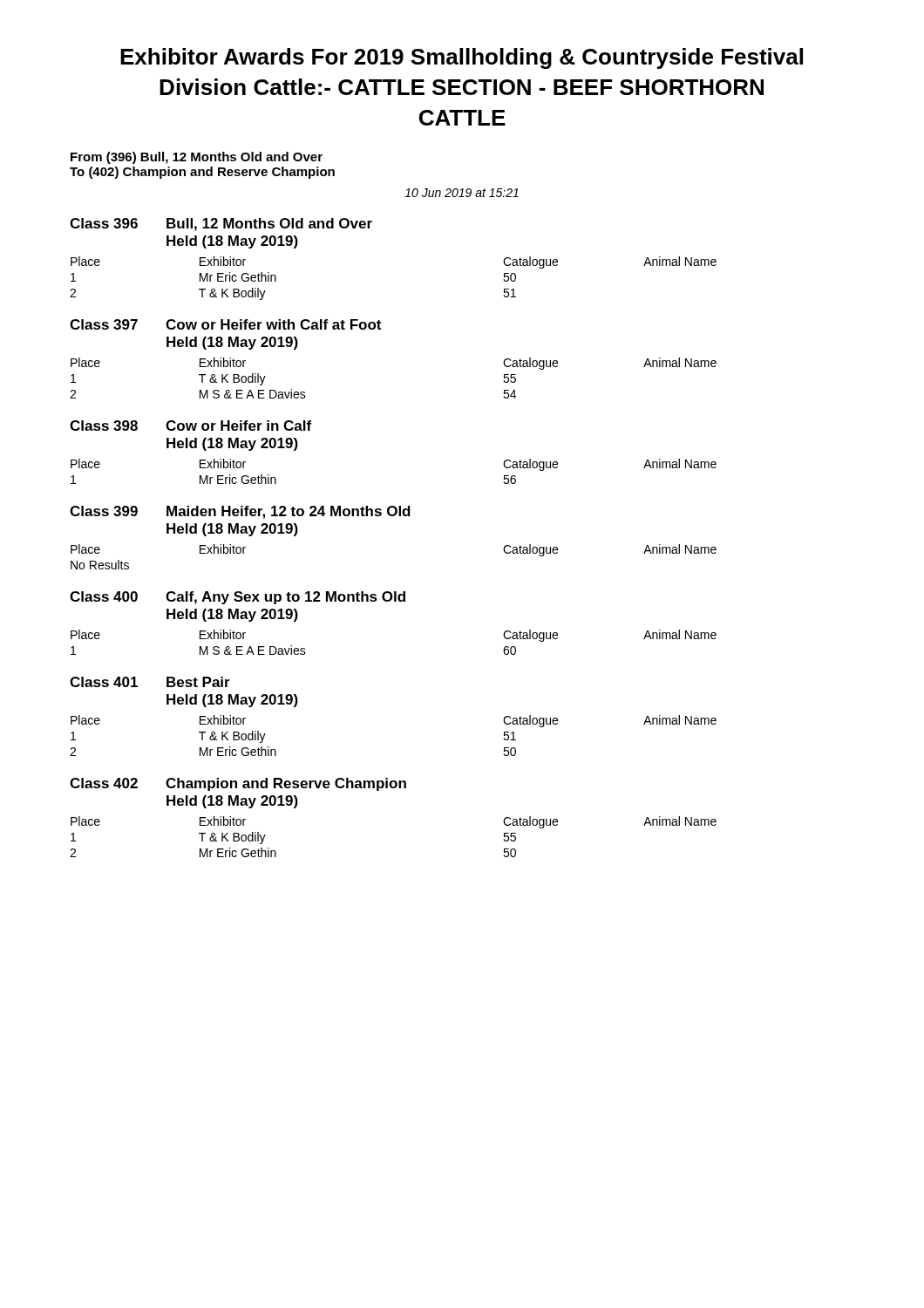Viewport: 924px width, 1308px height.
Task: Locate the title that reads "Exhibitor Awards For 2019"
Action: pyautogui.click(x=462, y=88)
